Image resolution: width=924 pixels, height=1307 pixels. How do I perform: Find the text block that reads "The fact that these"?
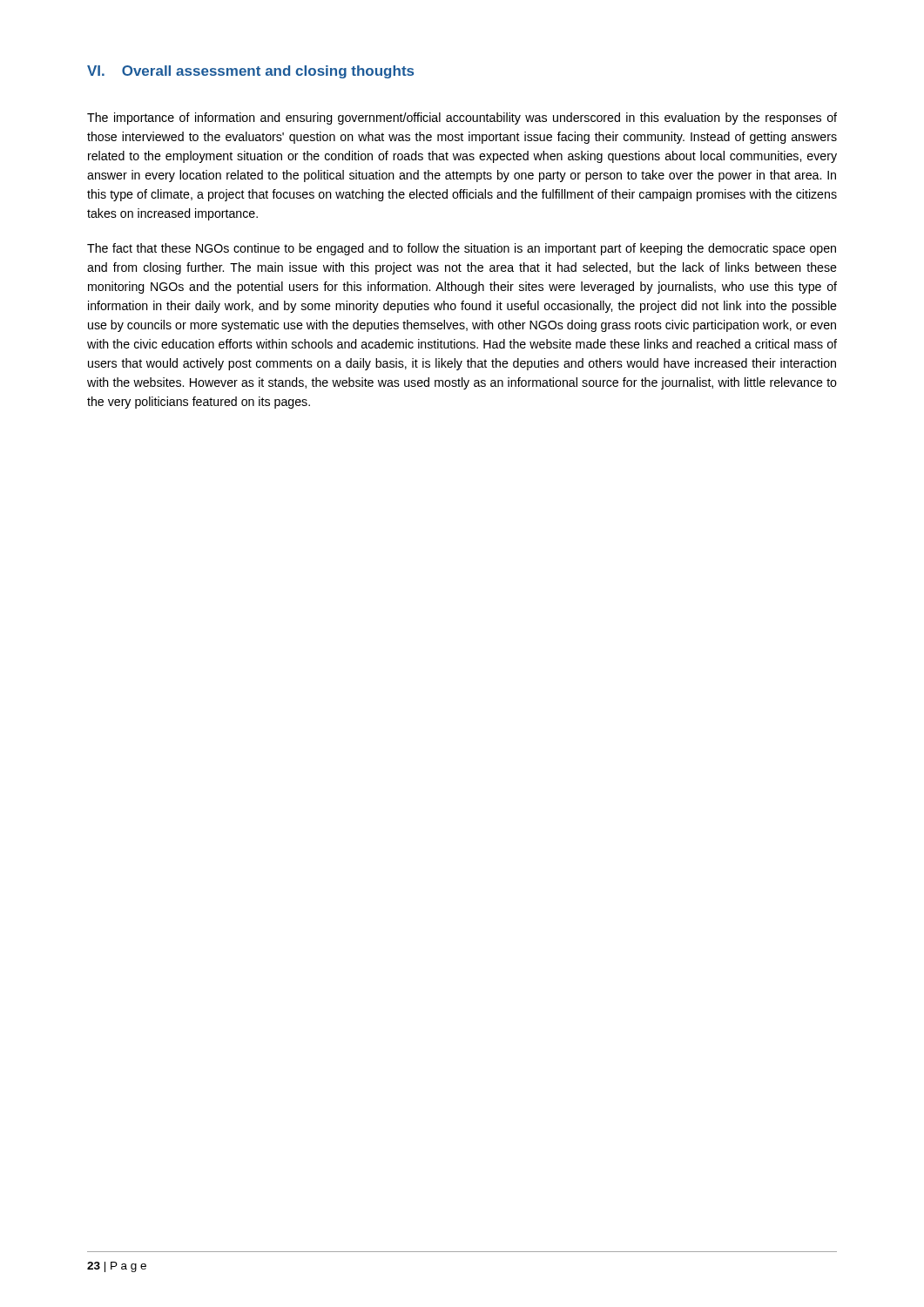click(462, 325)
